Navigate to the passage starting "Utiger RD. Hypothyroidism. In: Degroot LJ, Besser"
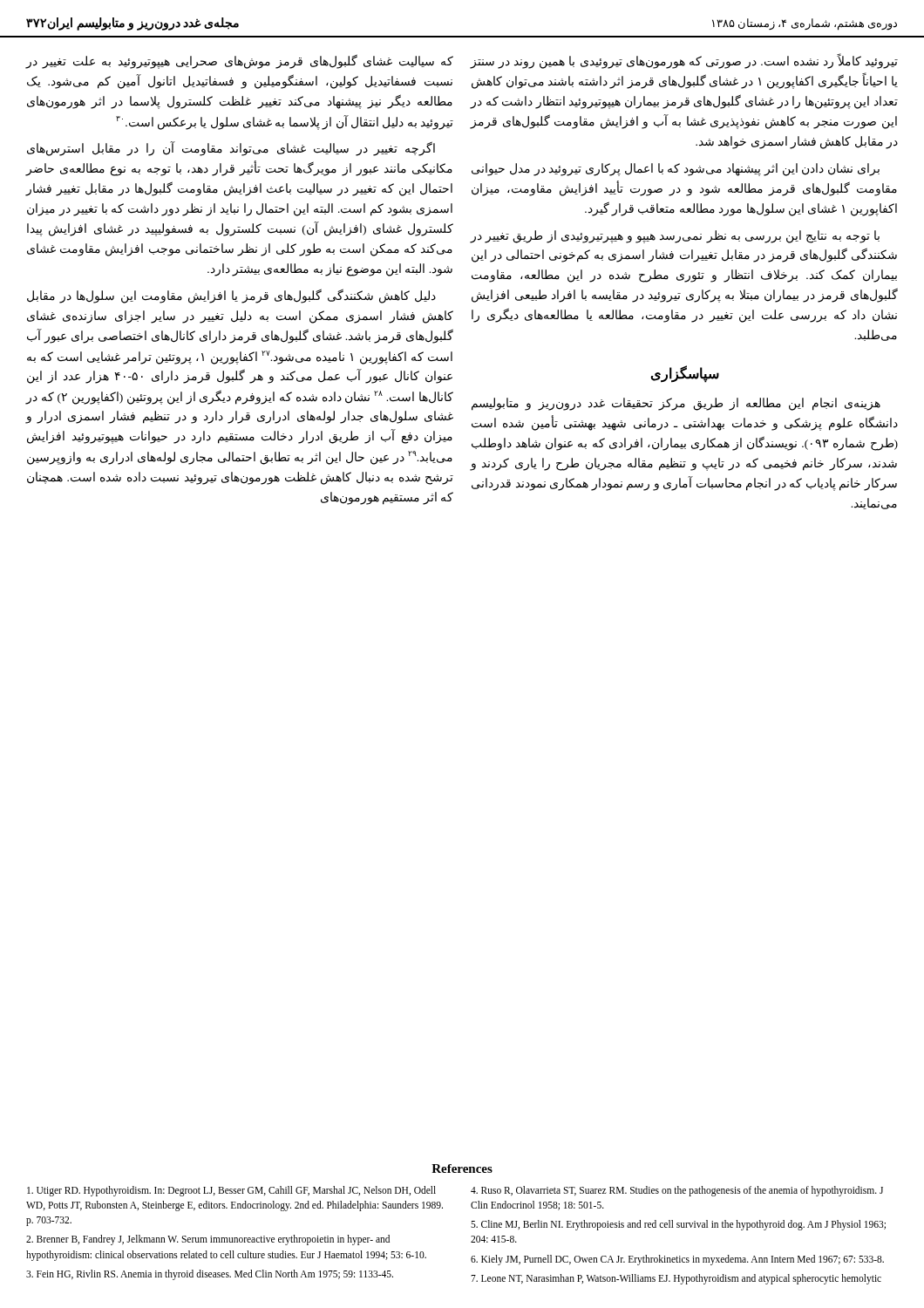This screenshot has height=1308, width=924. (x=235, y=1205)
